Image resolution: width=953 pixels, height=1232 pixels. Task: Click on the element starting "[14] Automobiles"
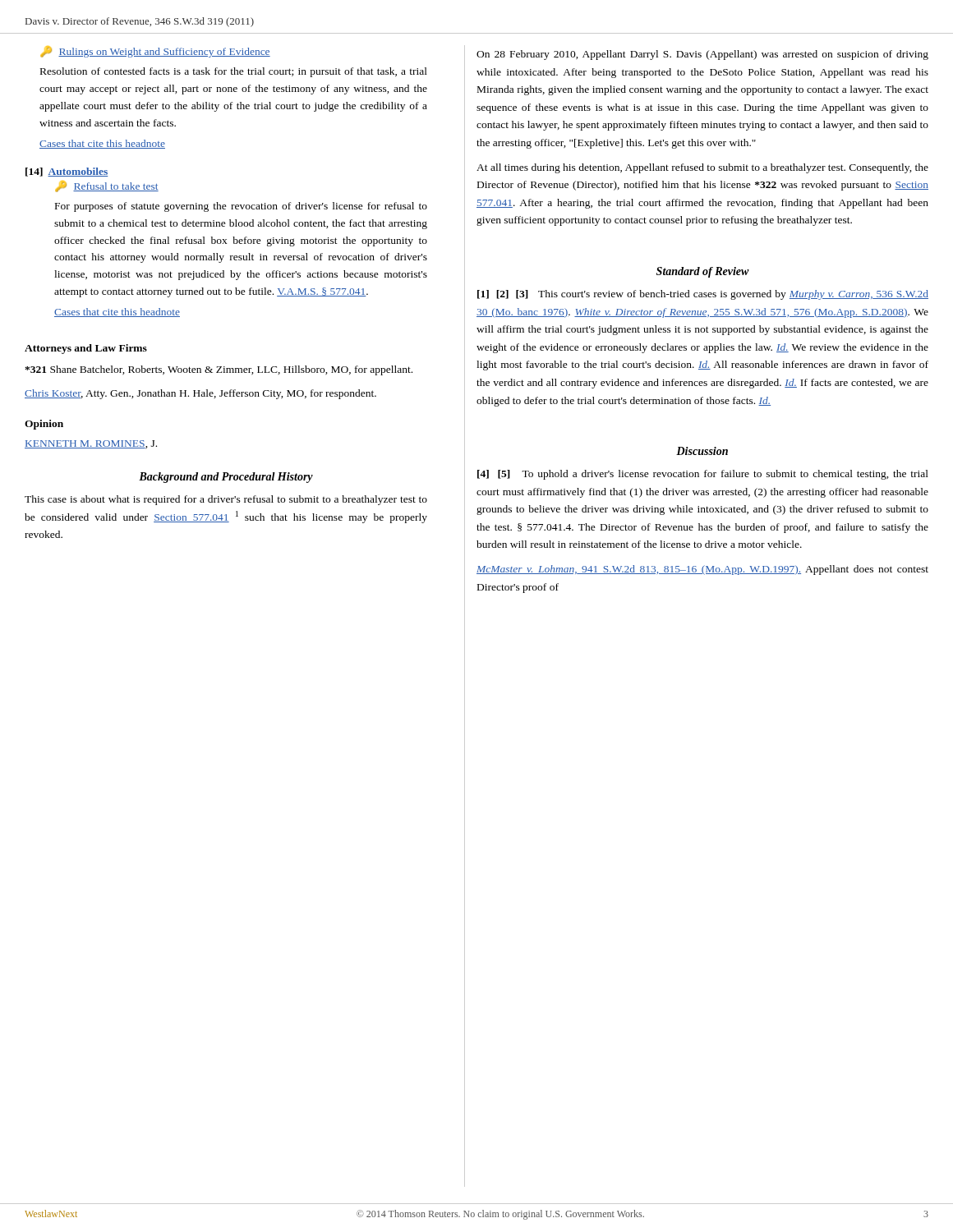coord(66,171)
